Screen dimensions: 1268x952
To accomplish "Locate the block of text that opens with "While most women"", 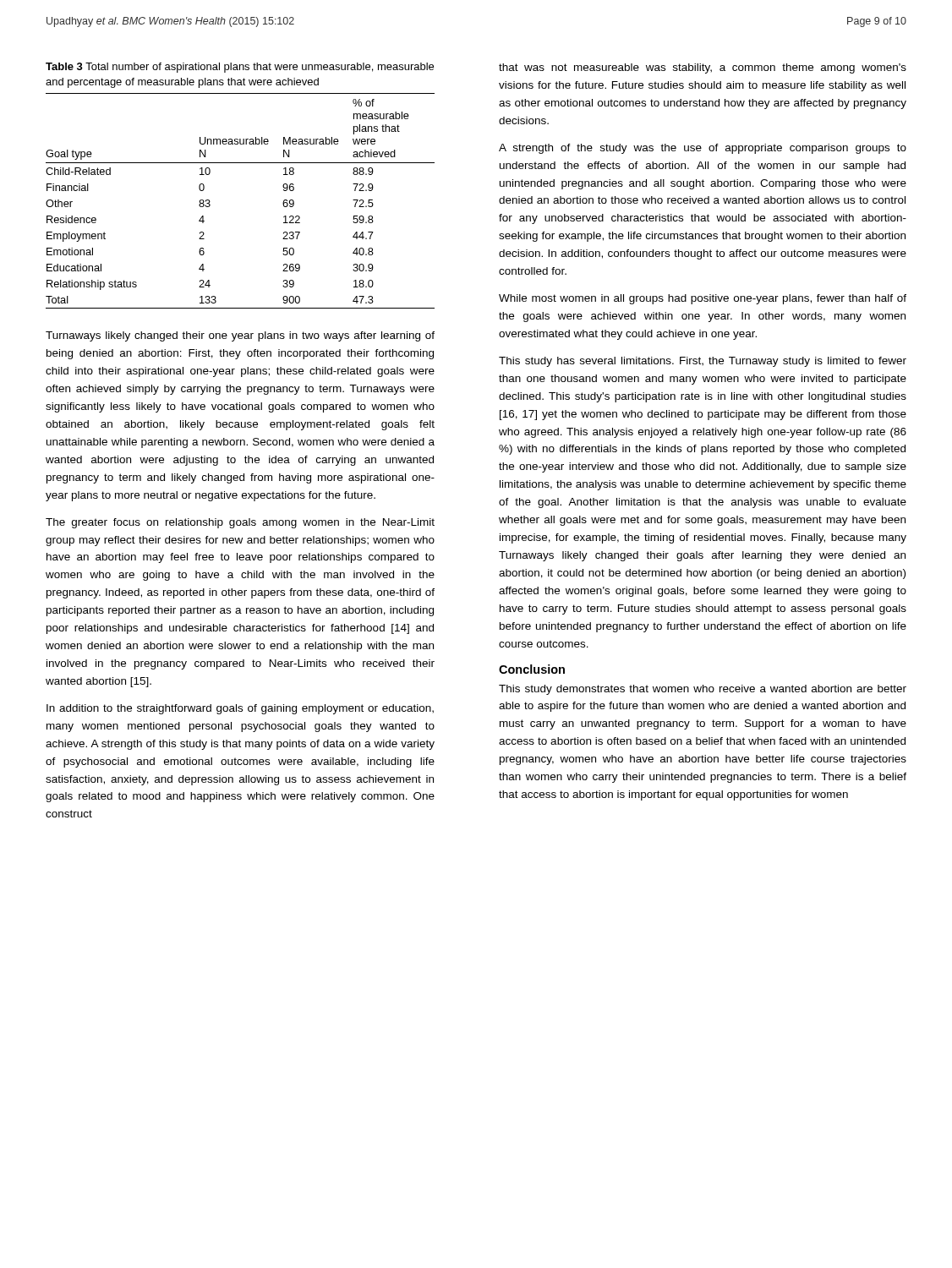I will click(x=703, y=316).
